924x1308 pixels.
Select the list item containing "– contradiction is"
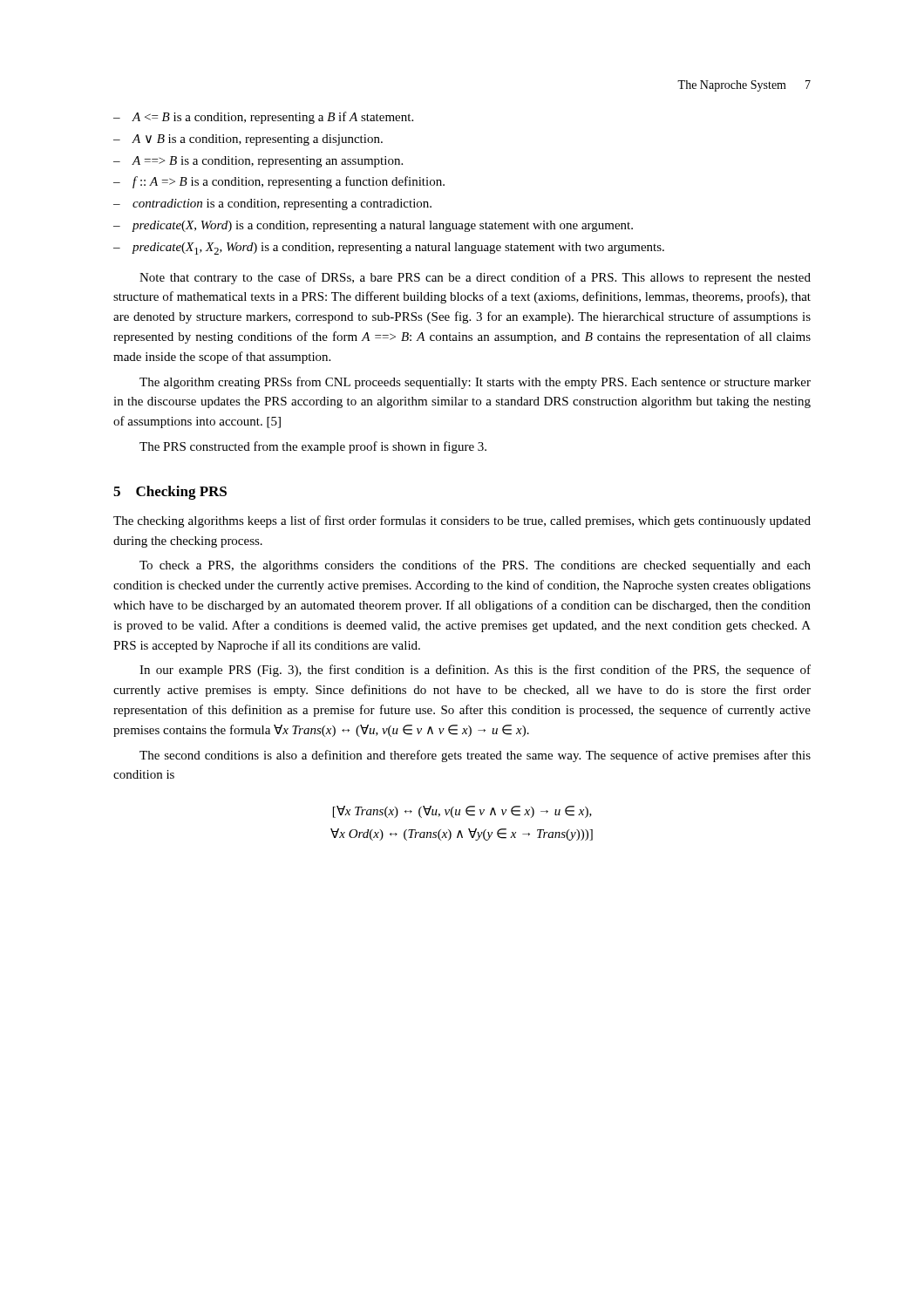point(272,204)
